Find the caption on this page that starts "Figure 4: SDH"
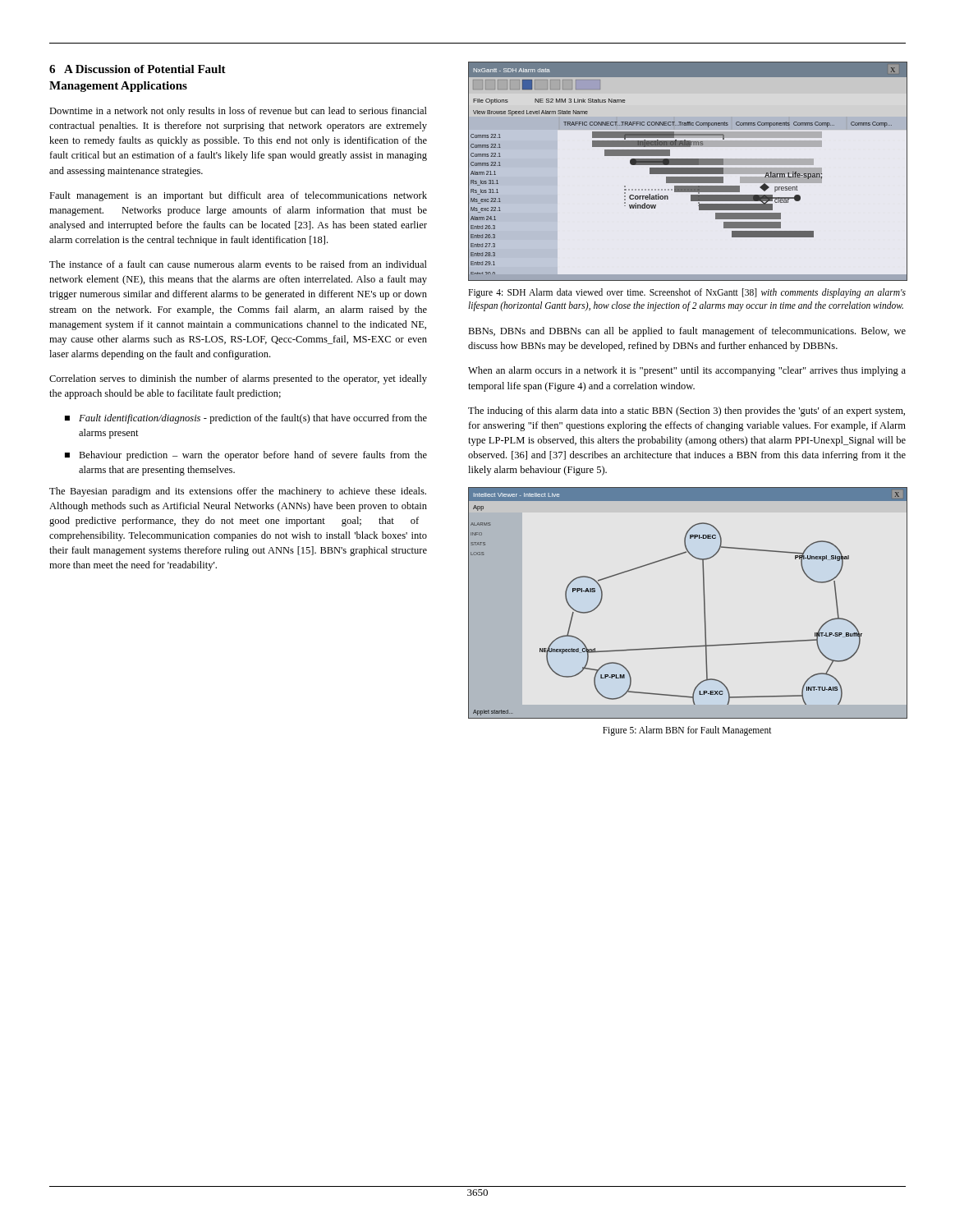 pos(687,299)
